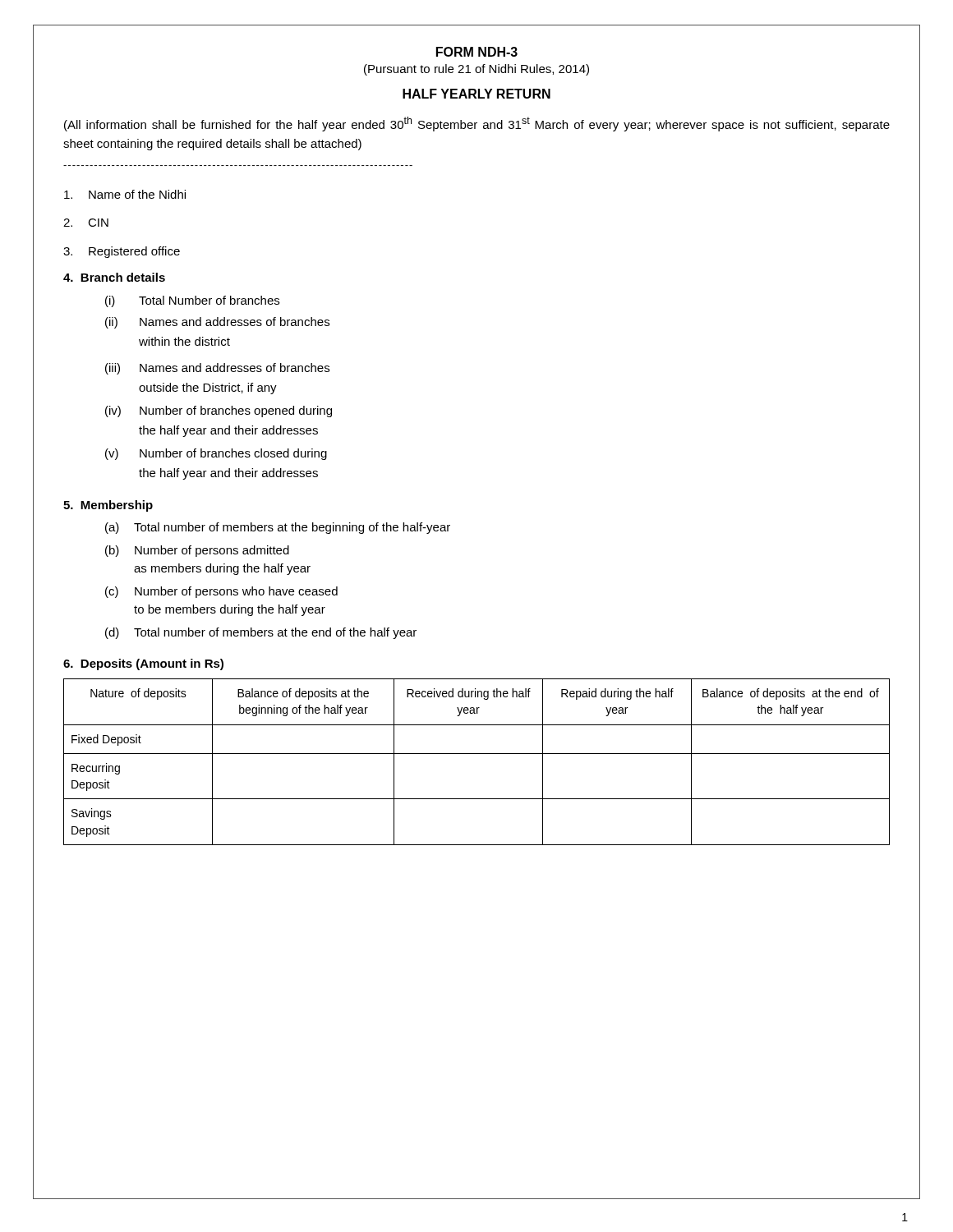The width and height of the screenshot is (953, 1232).
Task: Click the passage that begins "(All information shall be furnished for the half"
Action: [476, 133]
